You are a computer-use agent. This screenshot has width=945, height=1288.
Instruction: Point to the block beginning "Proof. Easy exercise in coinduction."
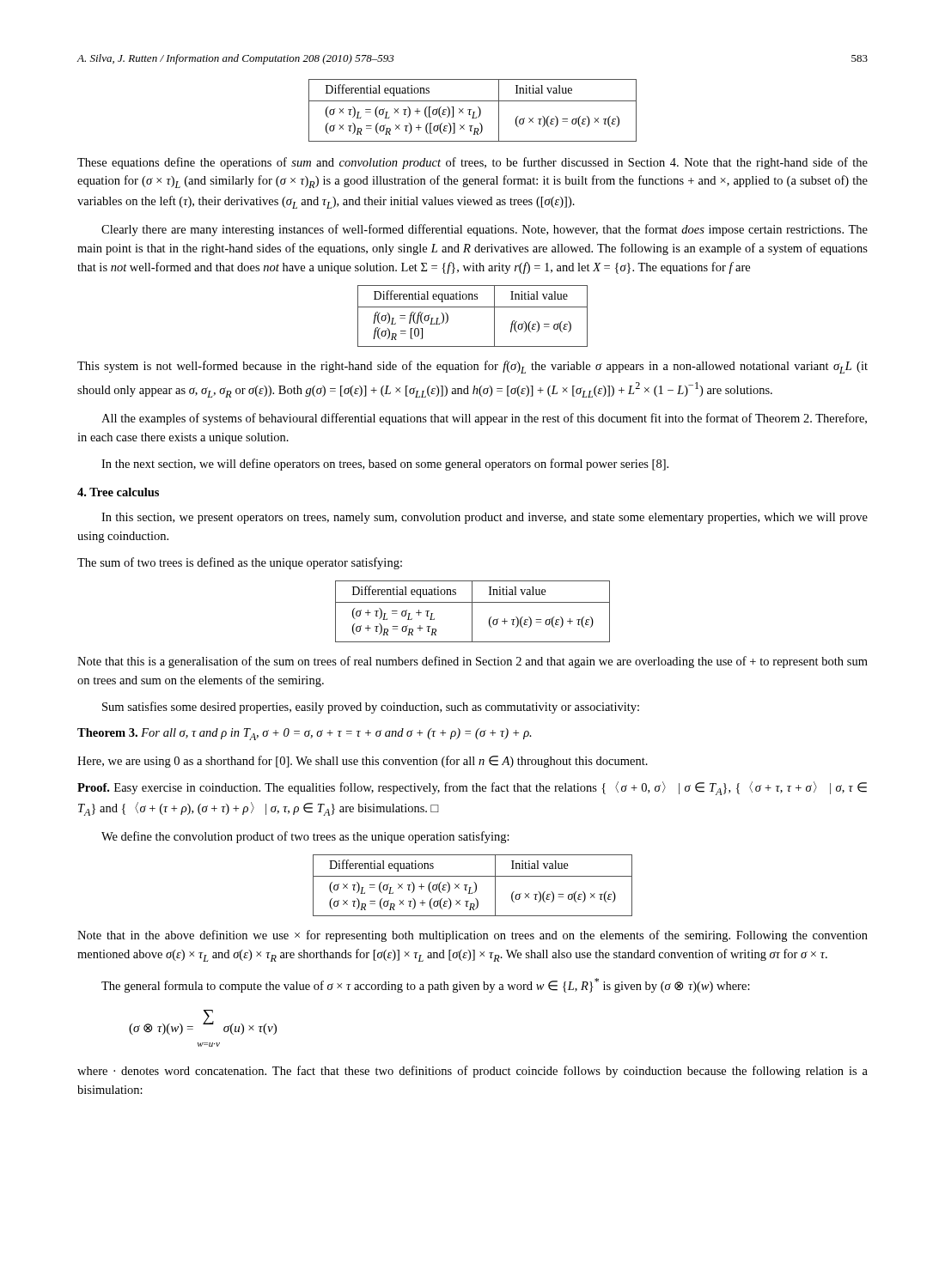(x=472, y=799)
